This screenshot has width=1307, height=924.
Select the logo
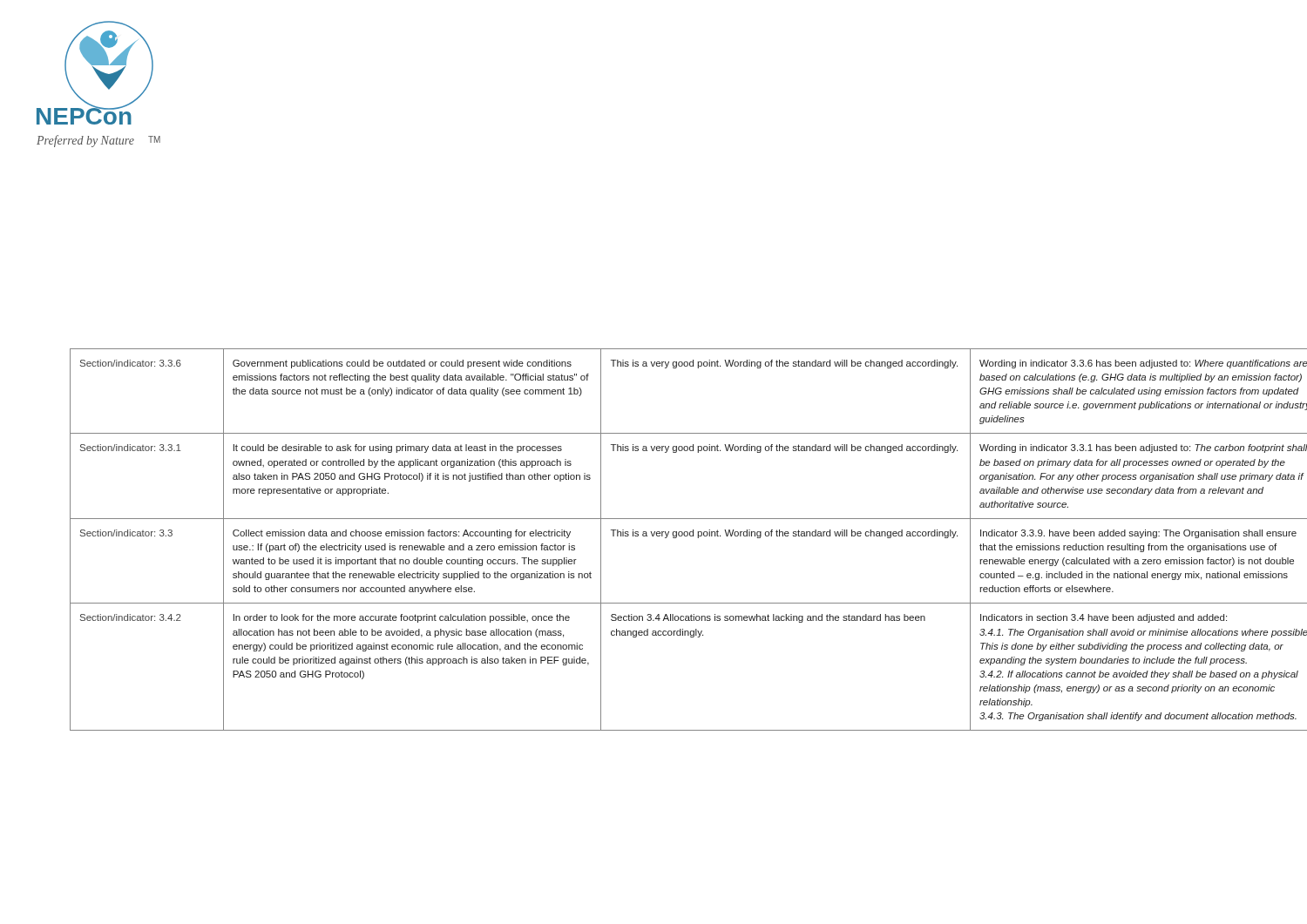pyautogui.click(x=113, y=83)
